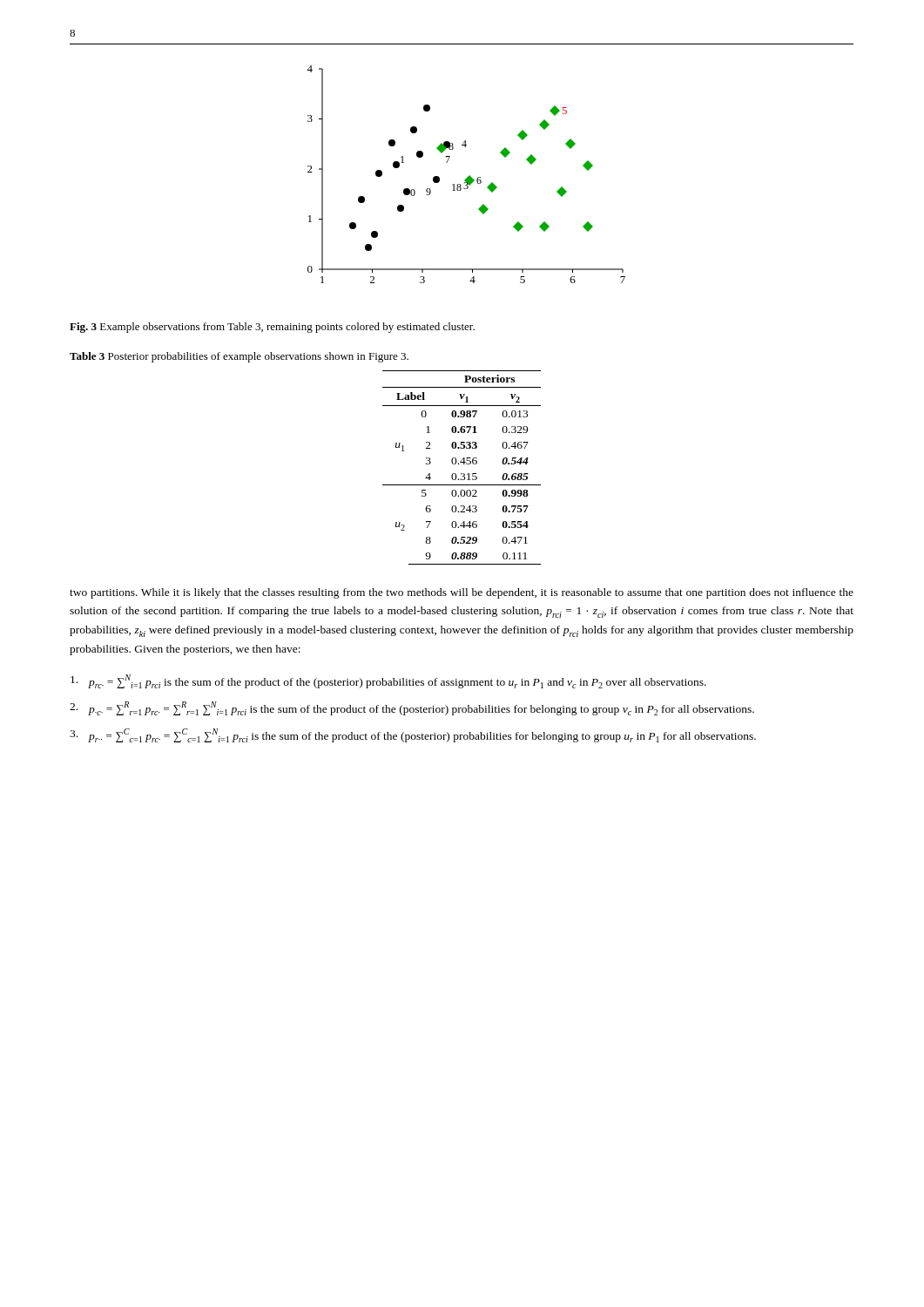Find the list item with the text "2. p·c· ="

coord(462,709)
